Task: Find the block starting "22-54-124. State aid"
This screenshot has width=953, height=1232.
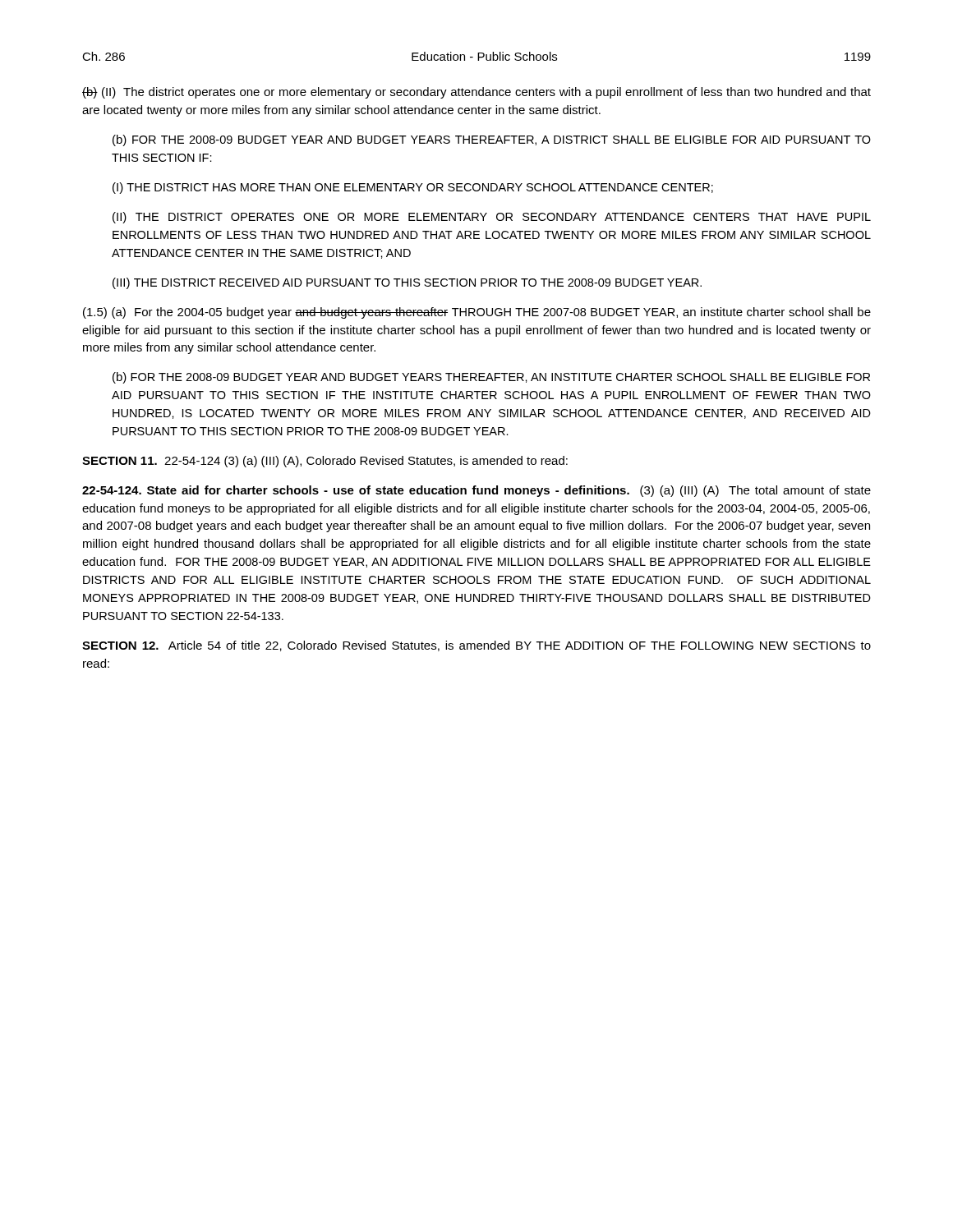Action: pyautogui.click(x=476, y=553)
